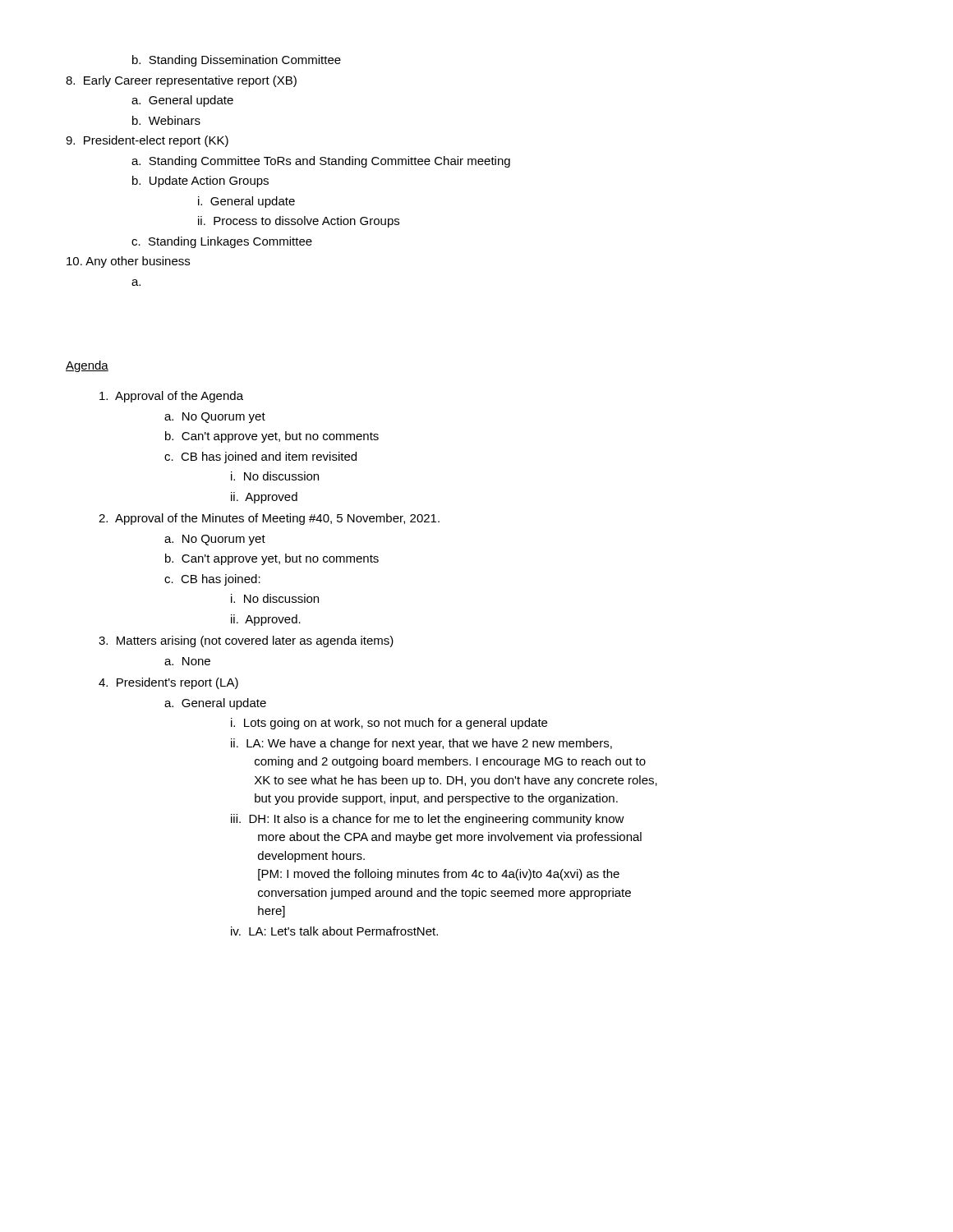Screen dimensions: 1232x953
Task: Point to the passage starting "3. Matters arising (not covered"
Action: pos(246,640)
